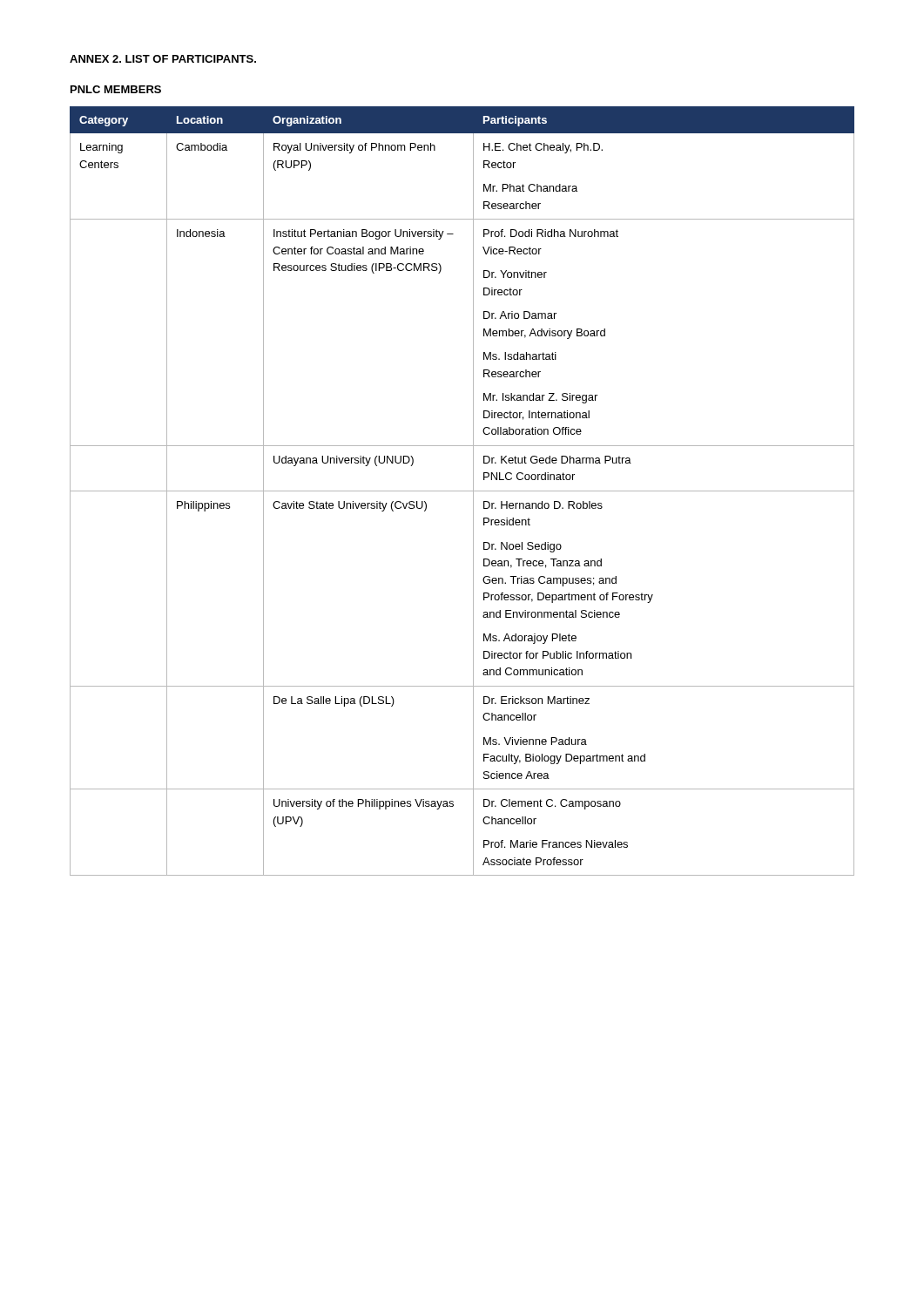Select the text starting "PNLC MEMBERS"

116,89
